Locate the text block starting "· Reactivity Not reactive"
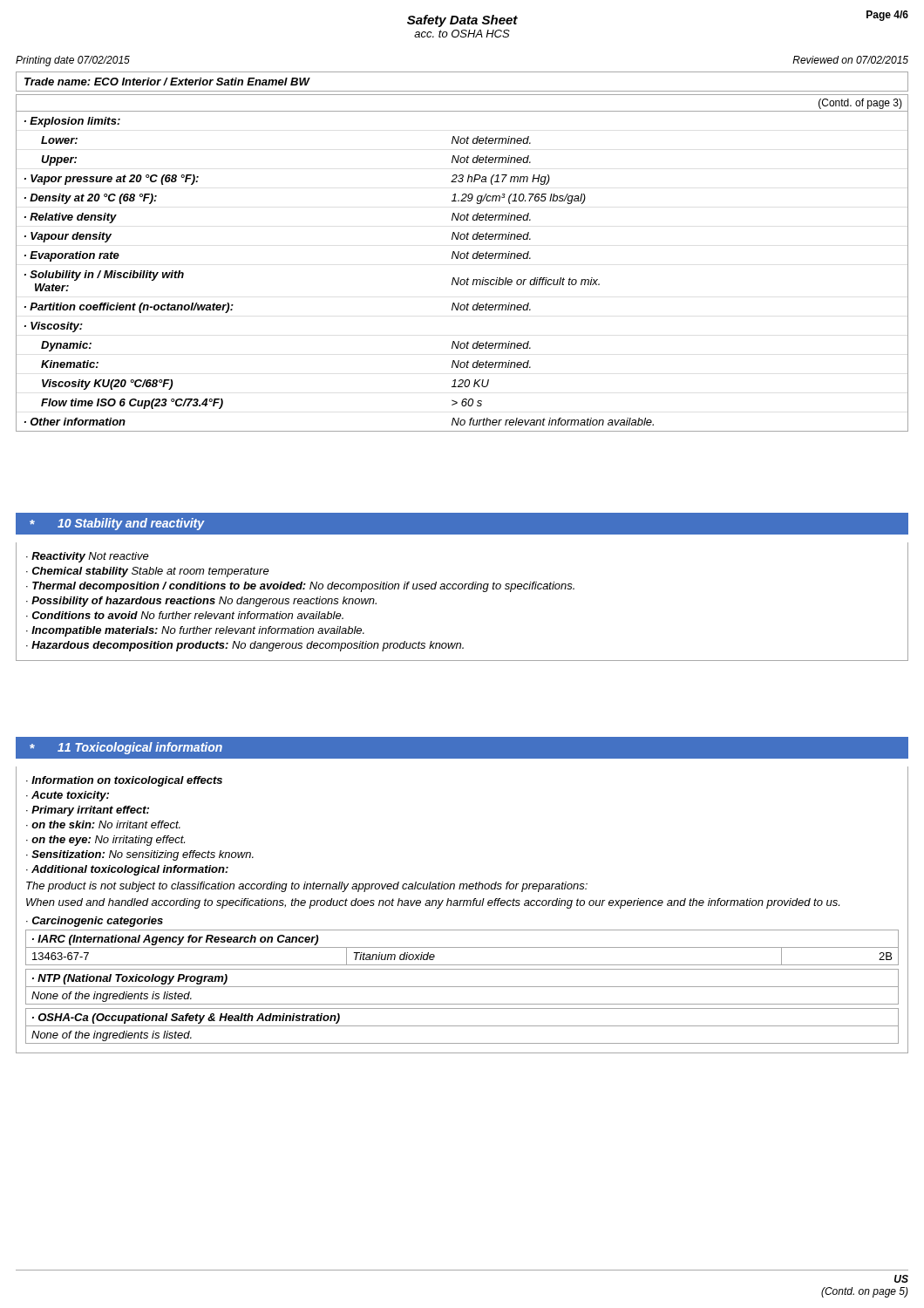 tap(87, 556)
